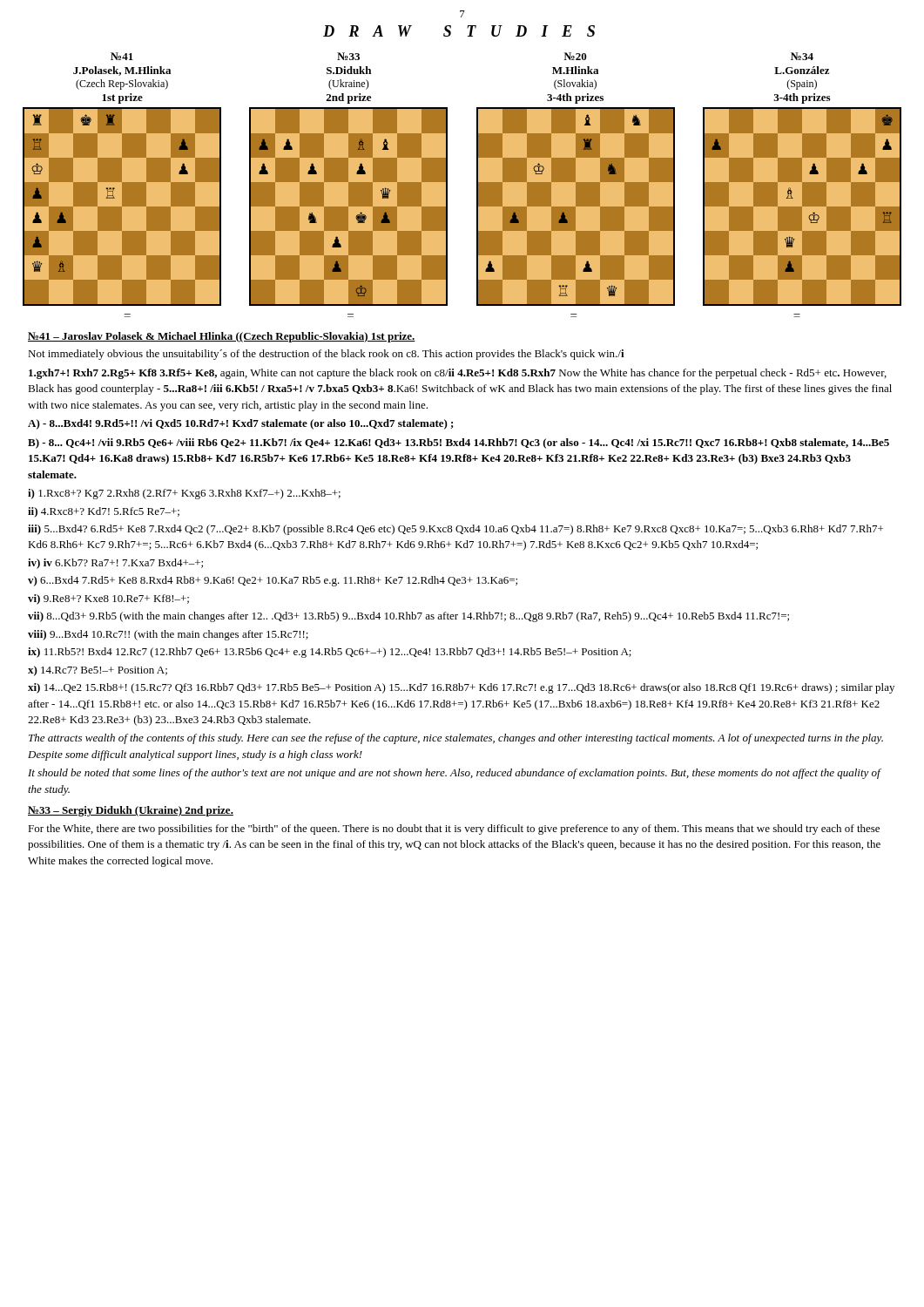Find the block starting "gxh7+! Rxh7 2.Rg5+ Kf8 3.Rf5+"
Screen dimensions: 1307x924
pos(460,388)
